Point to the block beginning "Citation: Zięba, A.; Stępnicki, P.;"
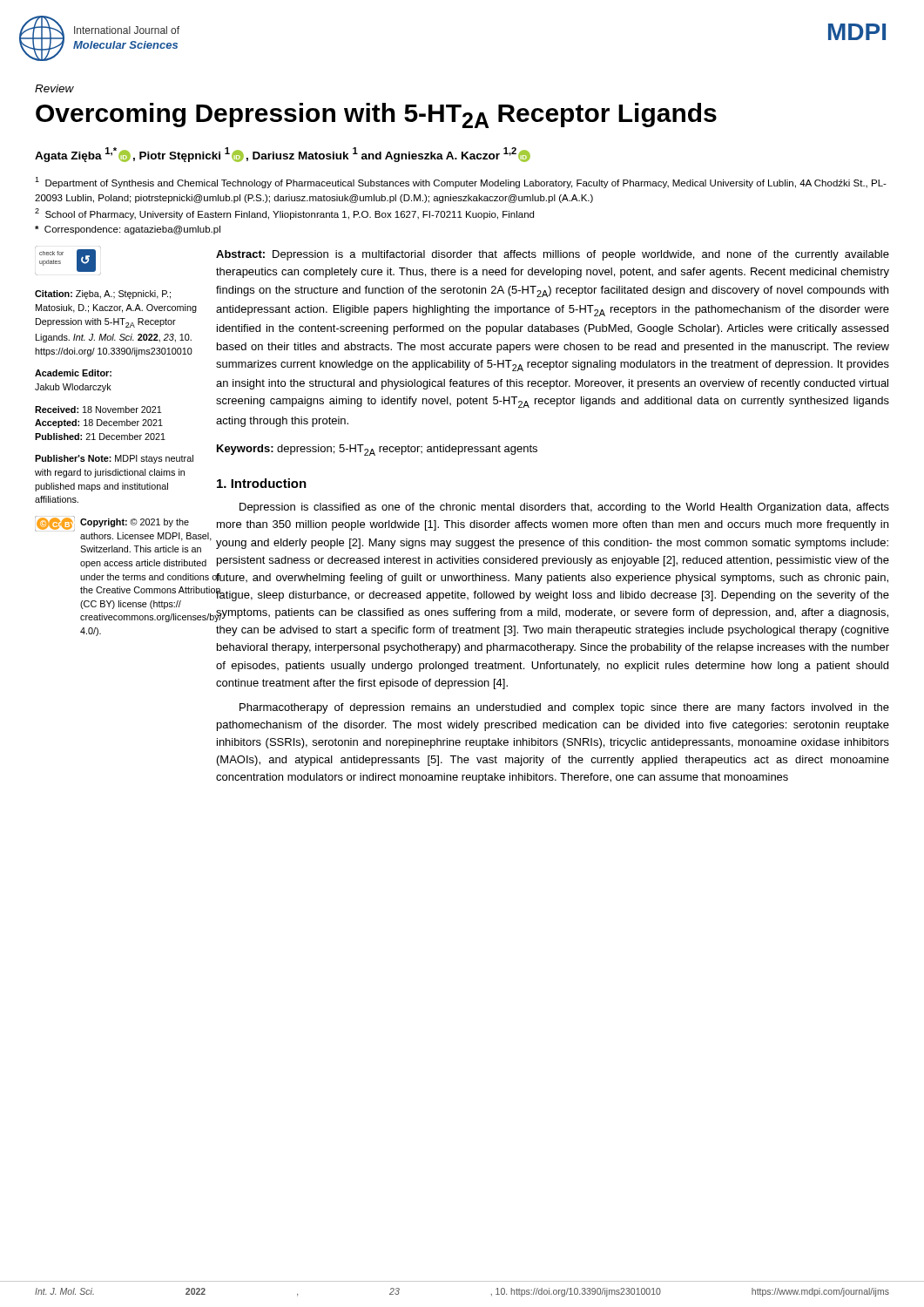The width and height of the screenshot is (924, 1307). 116,322
